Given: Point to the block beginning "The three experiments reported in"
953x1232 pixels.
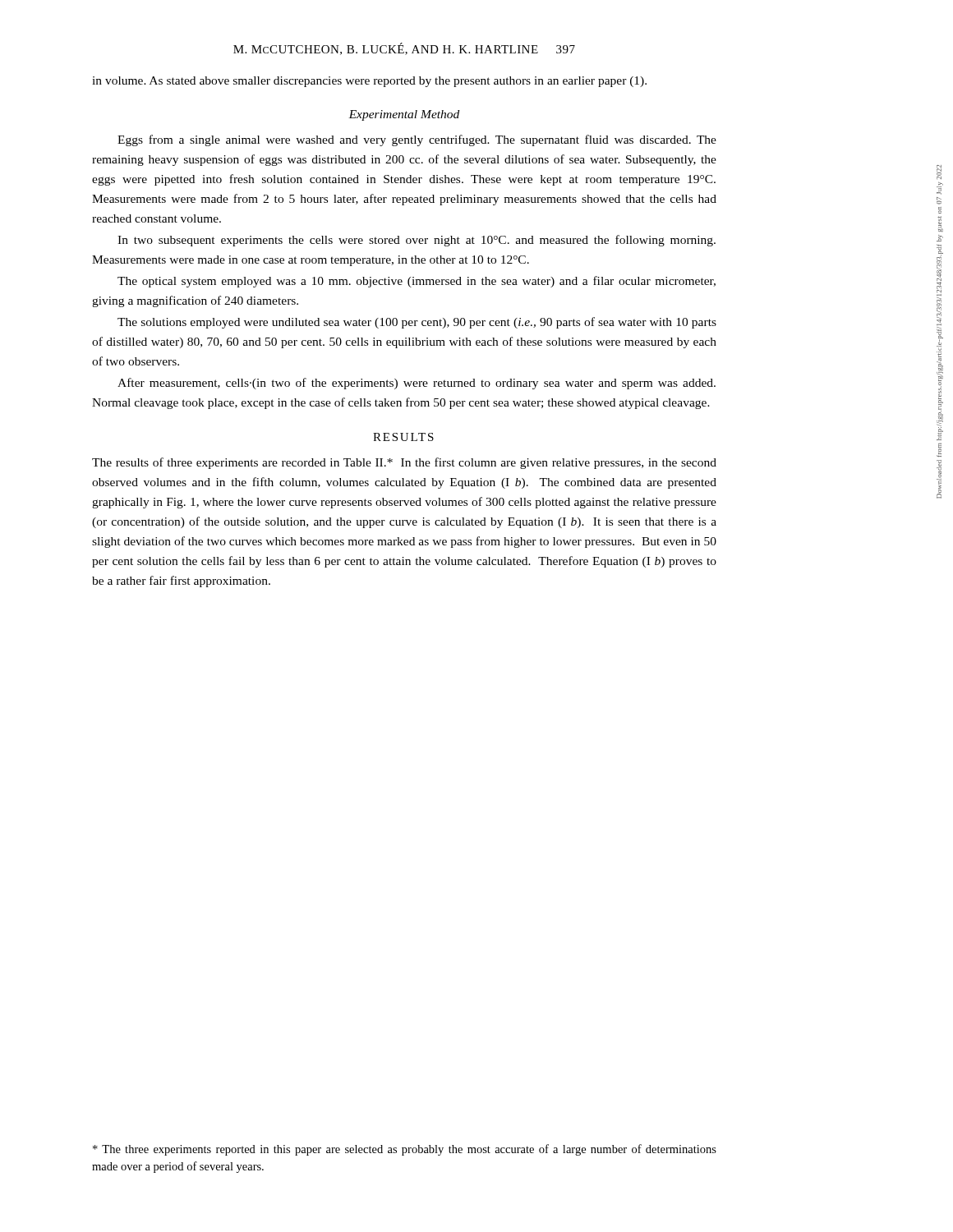Looking at the screenshot, I should tap(404, 1158).
